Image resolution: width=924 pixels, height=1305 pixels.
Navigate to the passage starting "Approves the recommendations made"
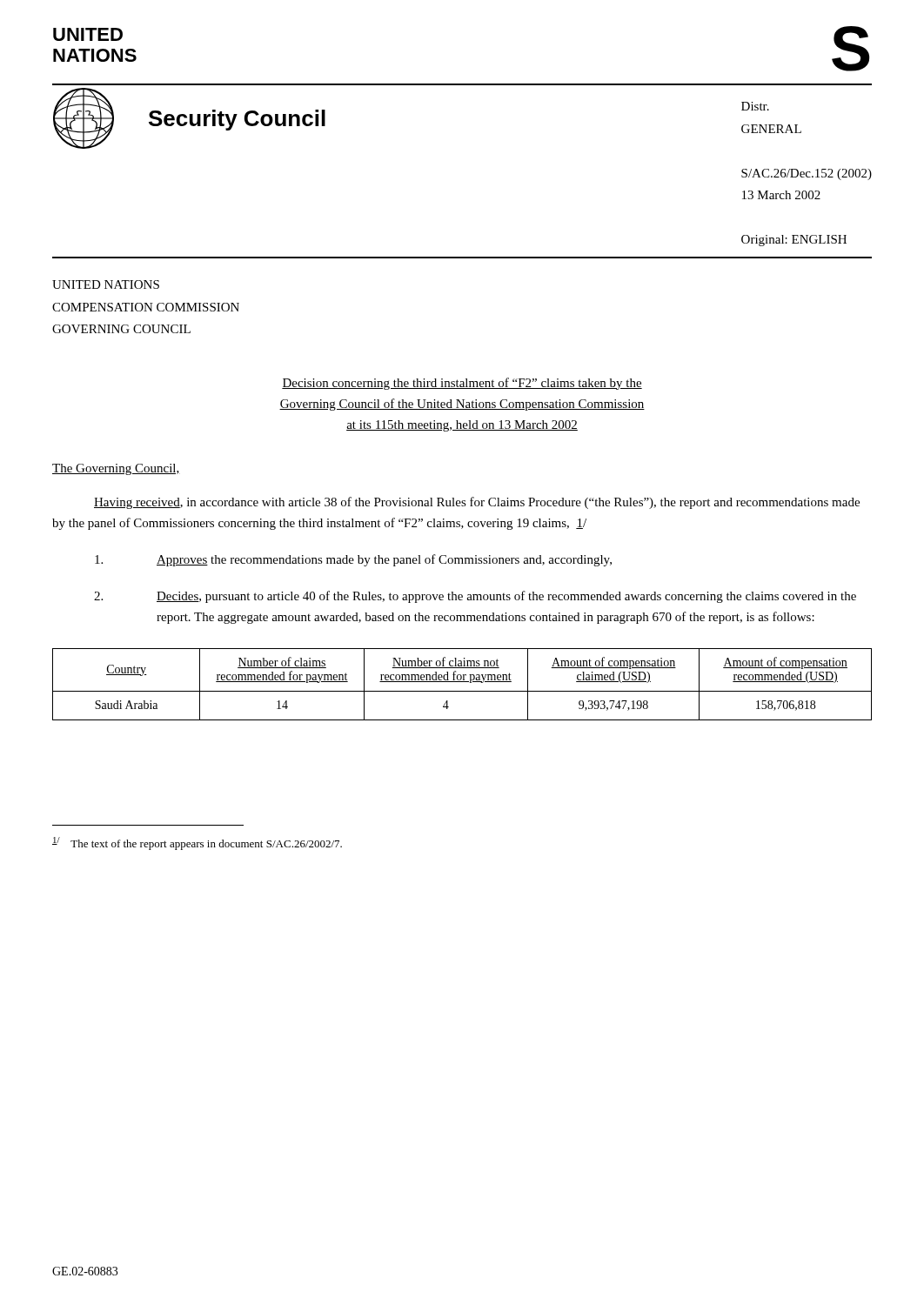[x=332, y=559]
